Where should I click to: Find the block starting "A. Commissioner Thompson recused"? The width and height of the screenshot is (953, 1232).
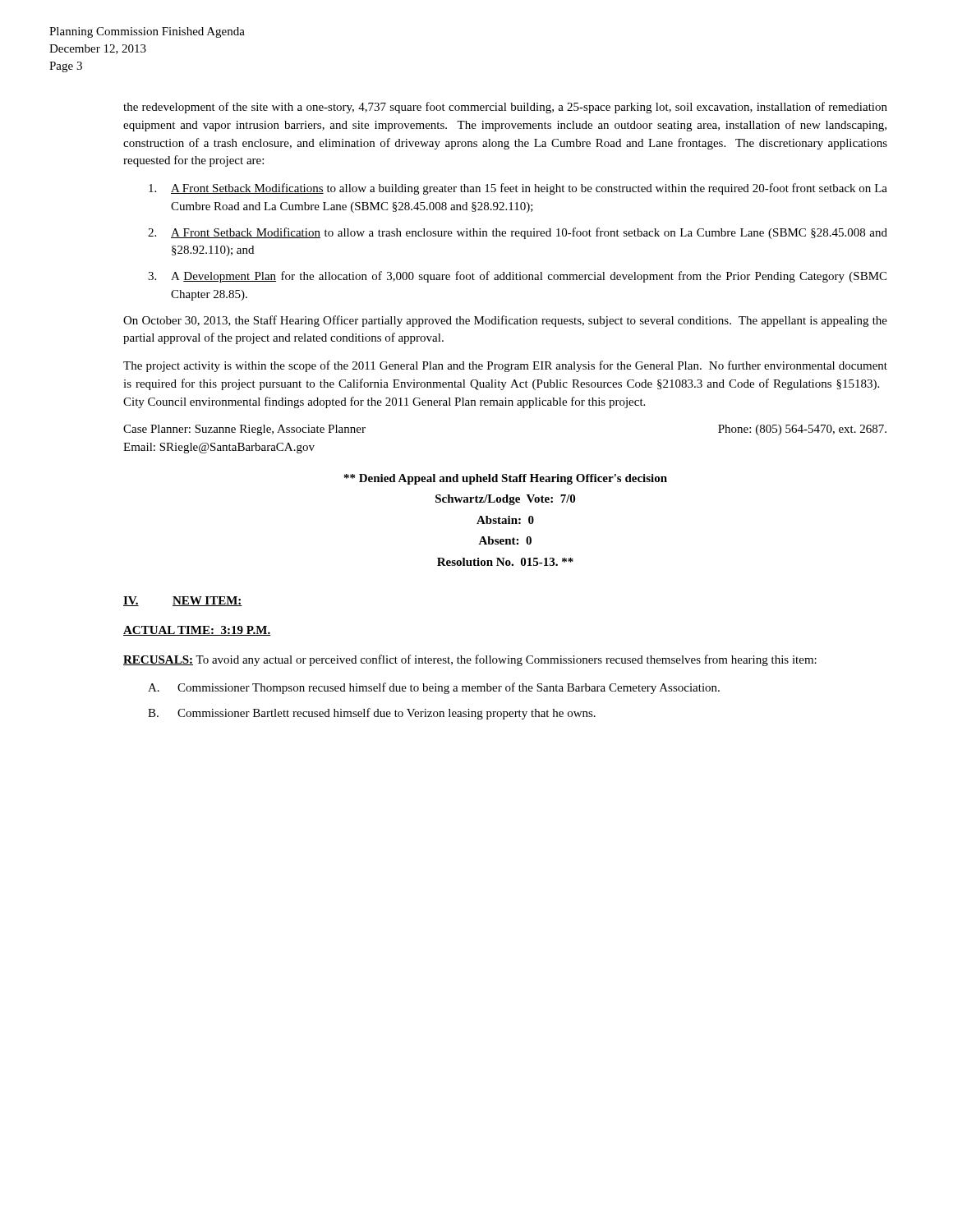(x=518, y=688)
